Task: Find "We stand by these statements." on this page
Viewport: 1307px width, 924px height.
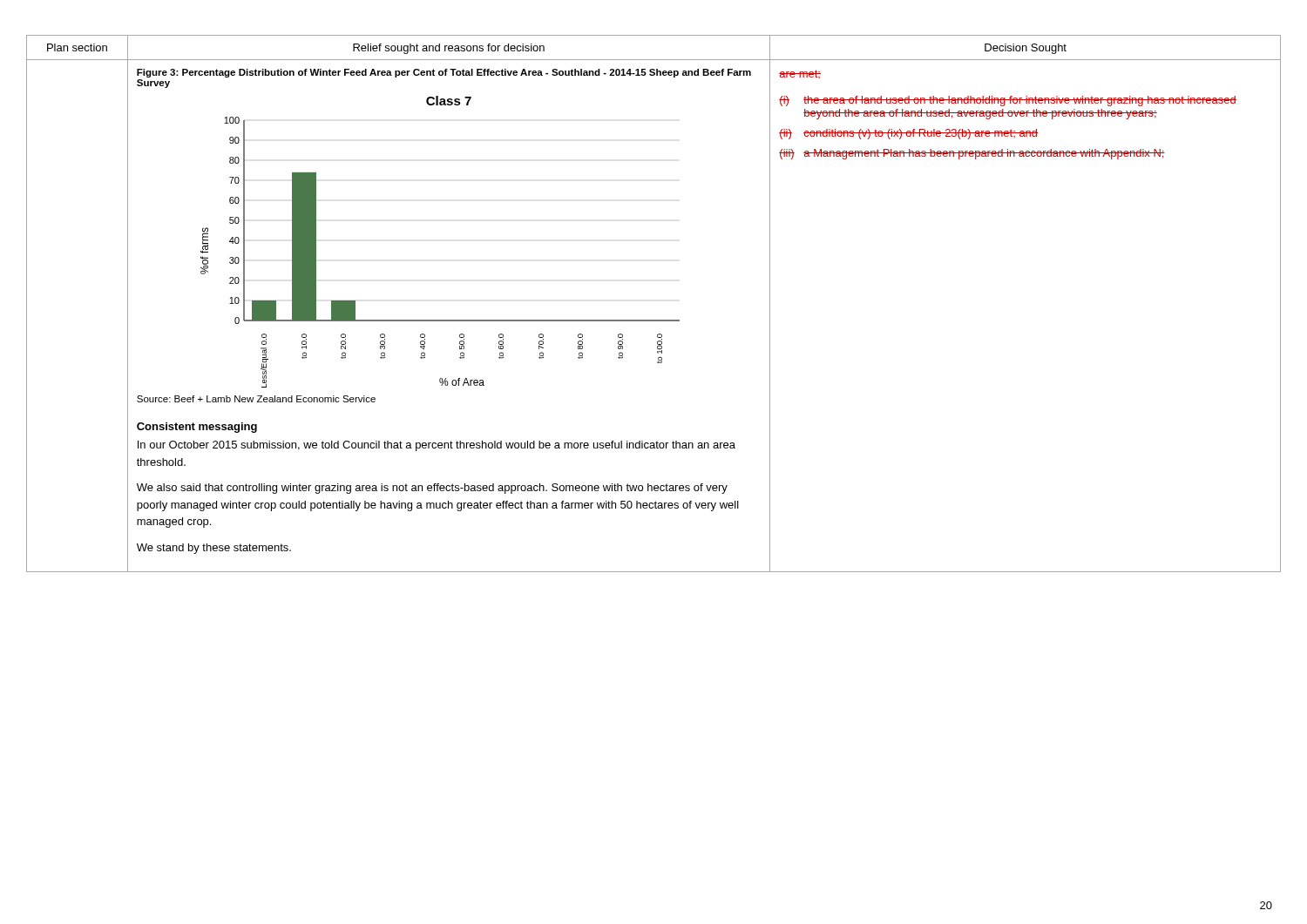Action: [214, 547]
